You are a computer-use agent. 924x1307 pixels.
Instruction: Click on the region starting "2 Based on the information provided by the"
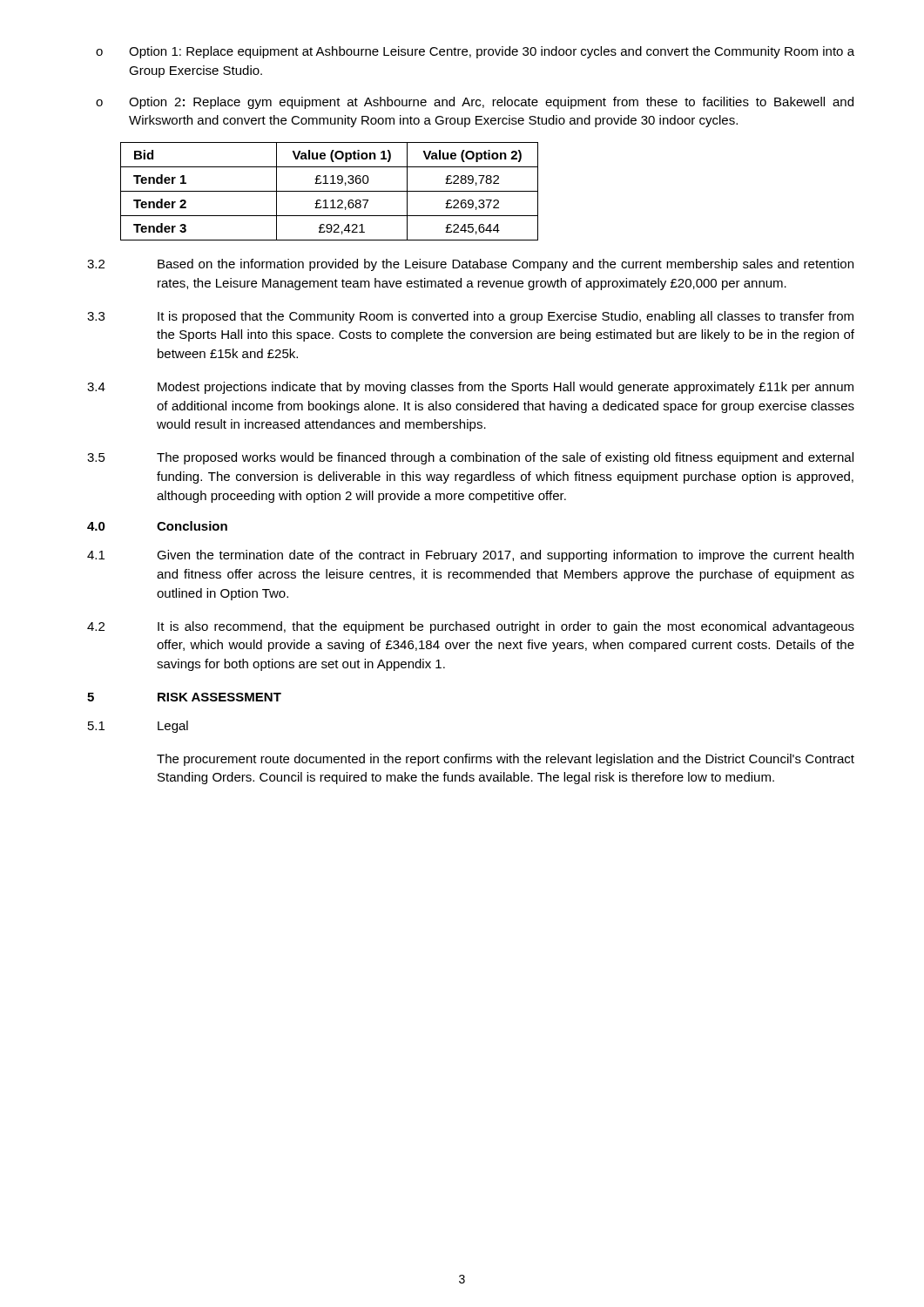(x=471, y=273)
